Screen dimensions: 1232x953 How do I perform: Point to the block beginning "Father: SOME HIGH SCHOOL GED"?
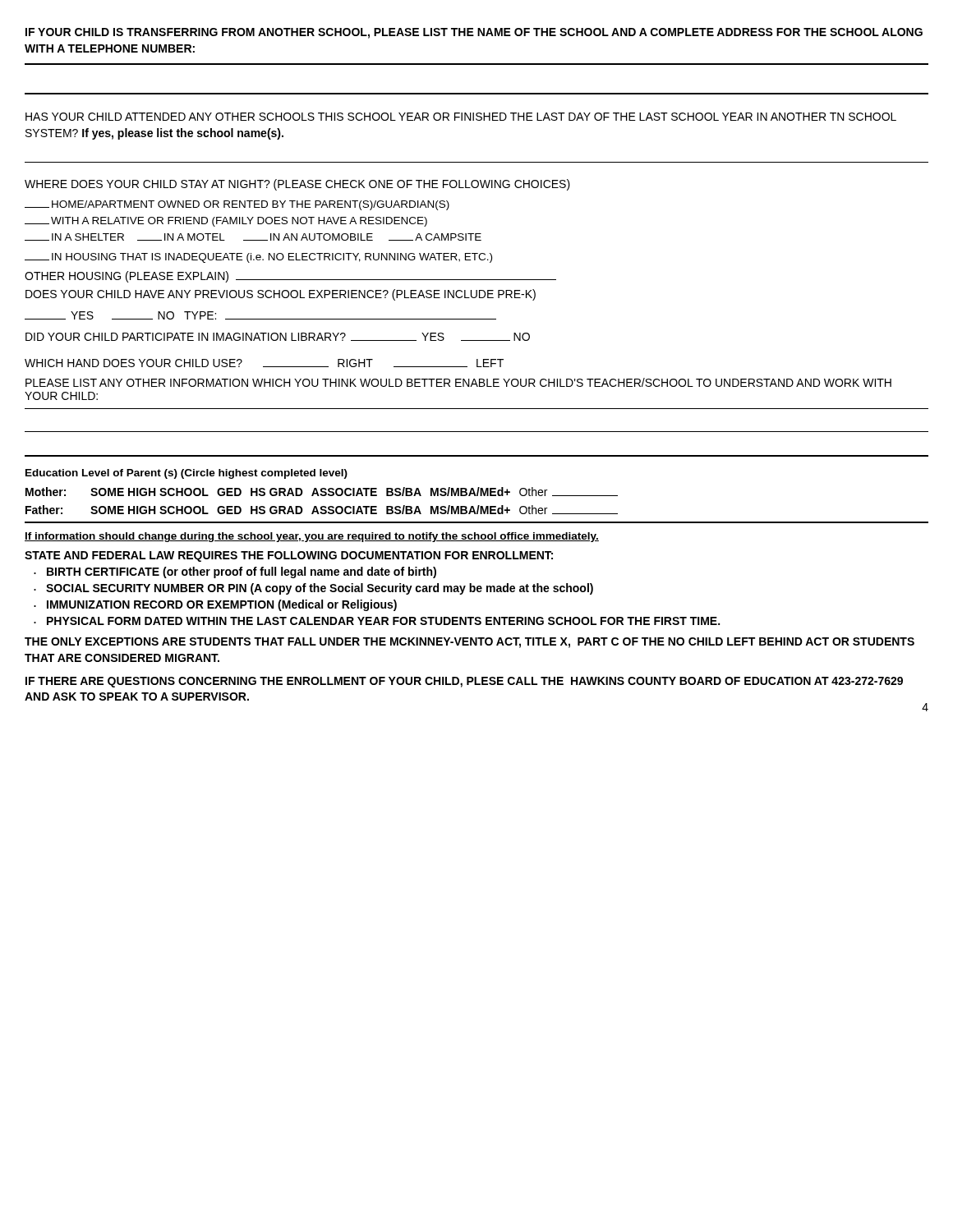tap(321, 510)
